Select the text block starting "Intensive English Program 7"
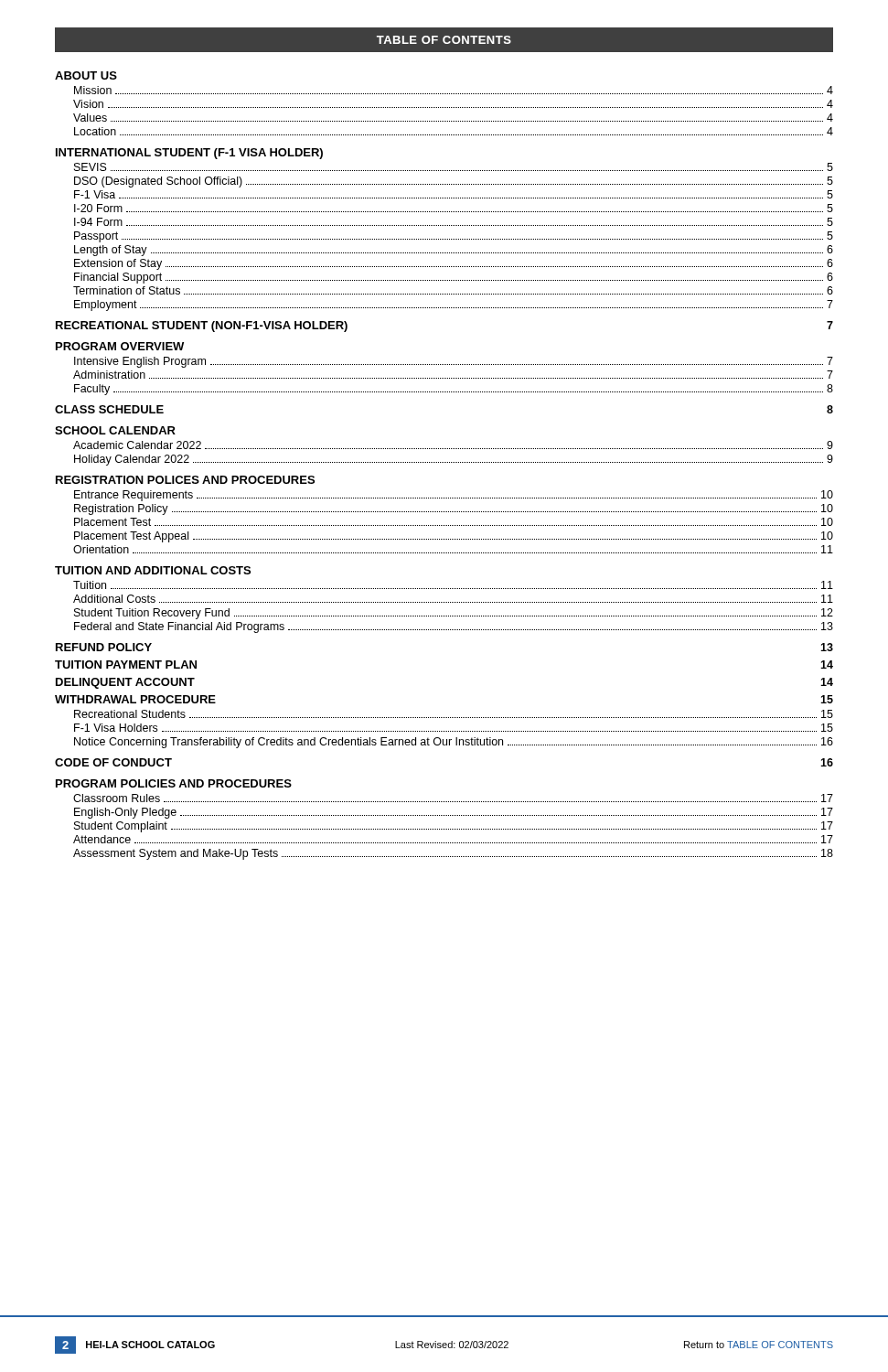The width and height of the screenshot is (888, 1372). (x=453, y=361)
